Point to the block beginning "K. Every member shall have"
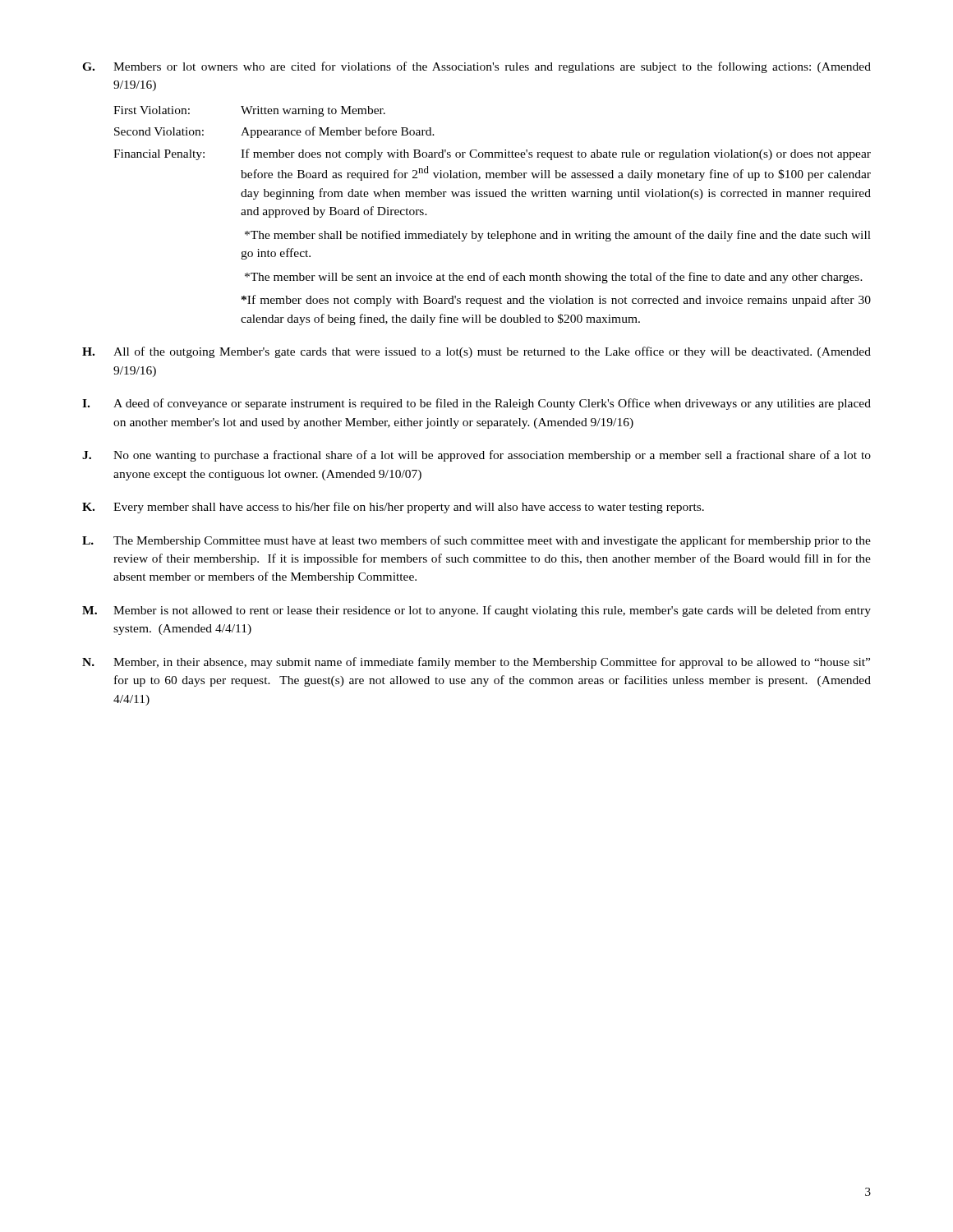Viewport: 953px width, 1232px height. tap(476, 507)
